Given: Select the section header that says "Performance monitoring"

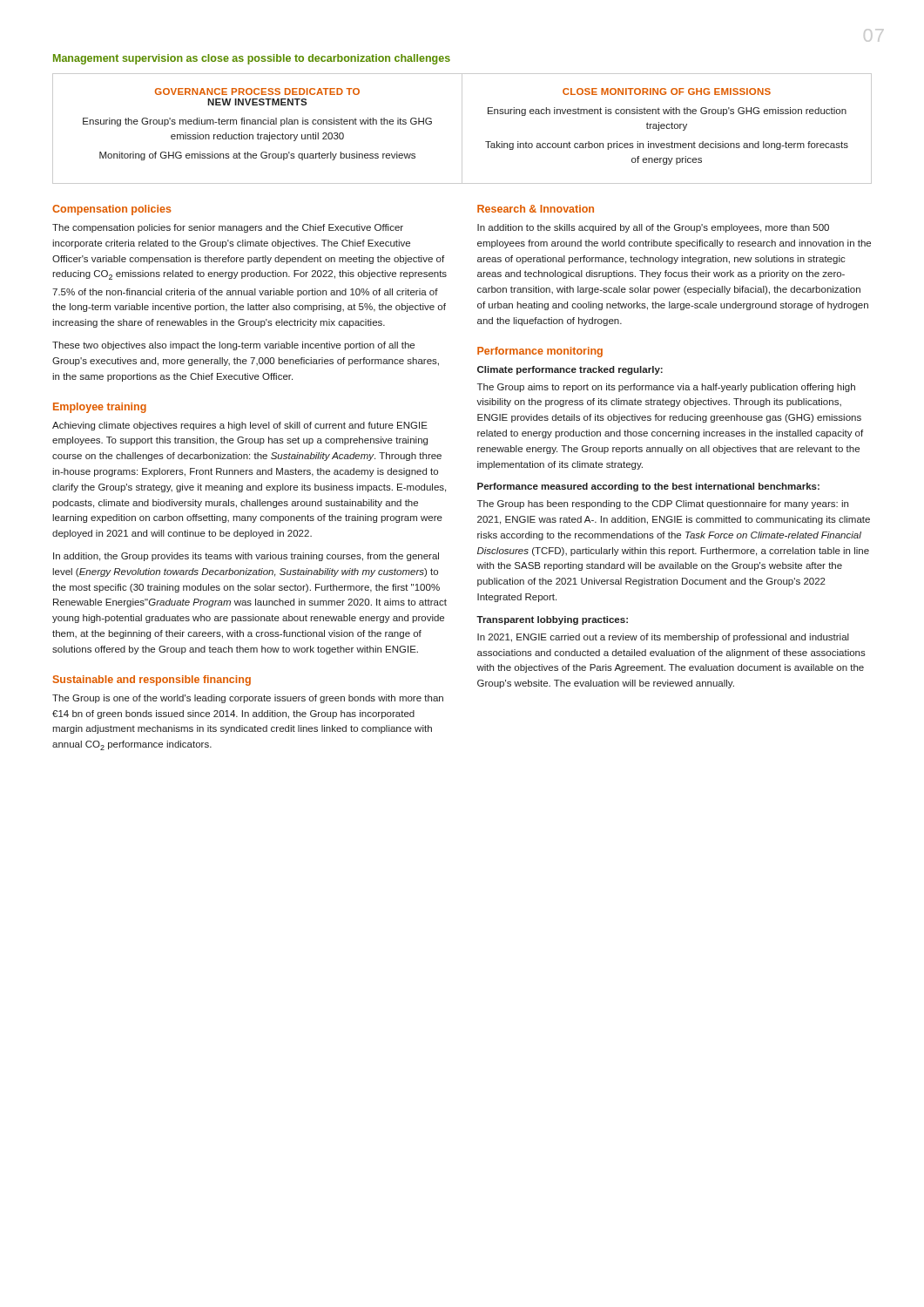Looking at the screenshot, I should coord(540,351).
